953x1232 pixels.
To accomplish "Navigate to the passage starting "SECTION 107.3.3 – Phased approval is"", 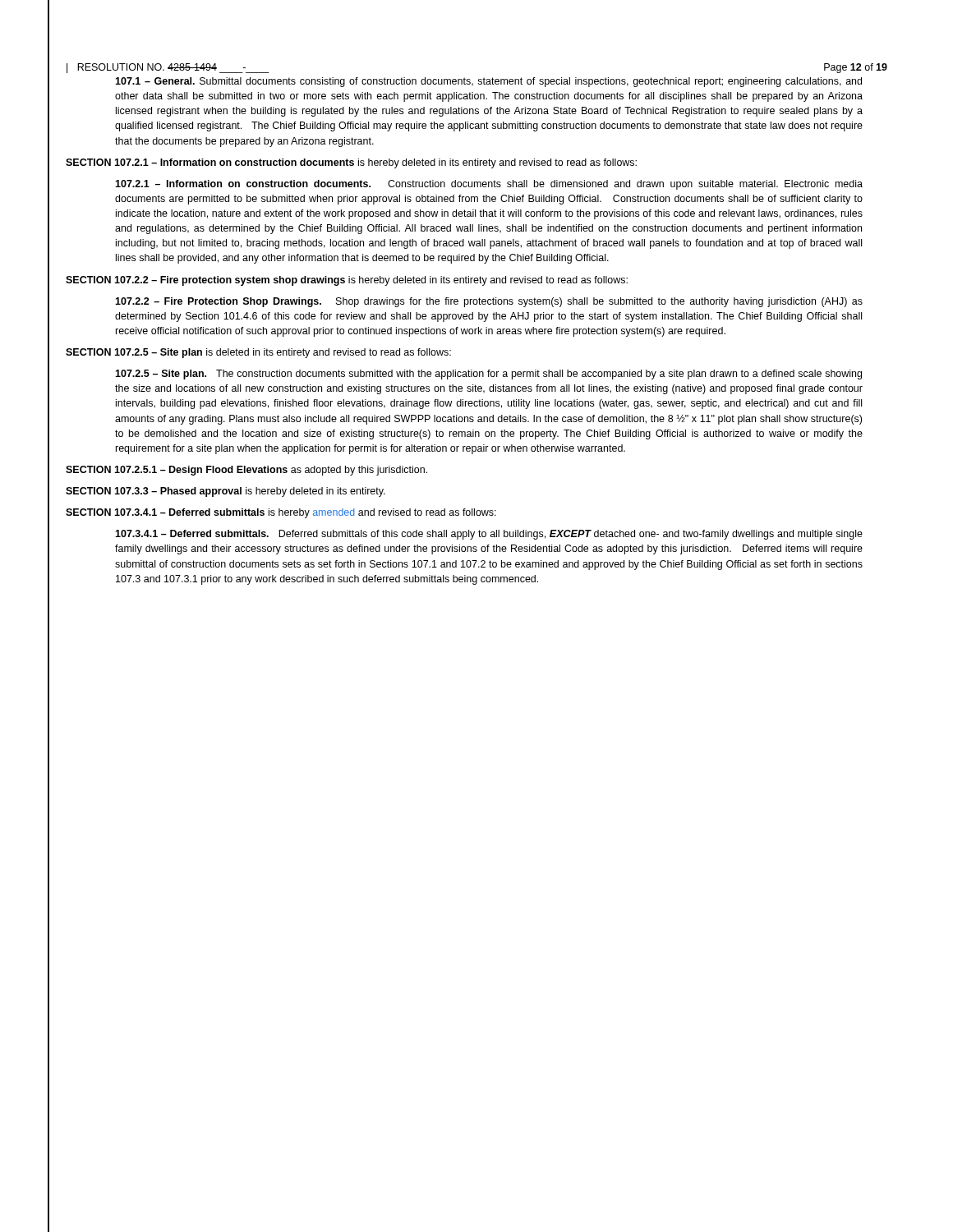I will coord(226,492).
